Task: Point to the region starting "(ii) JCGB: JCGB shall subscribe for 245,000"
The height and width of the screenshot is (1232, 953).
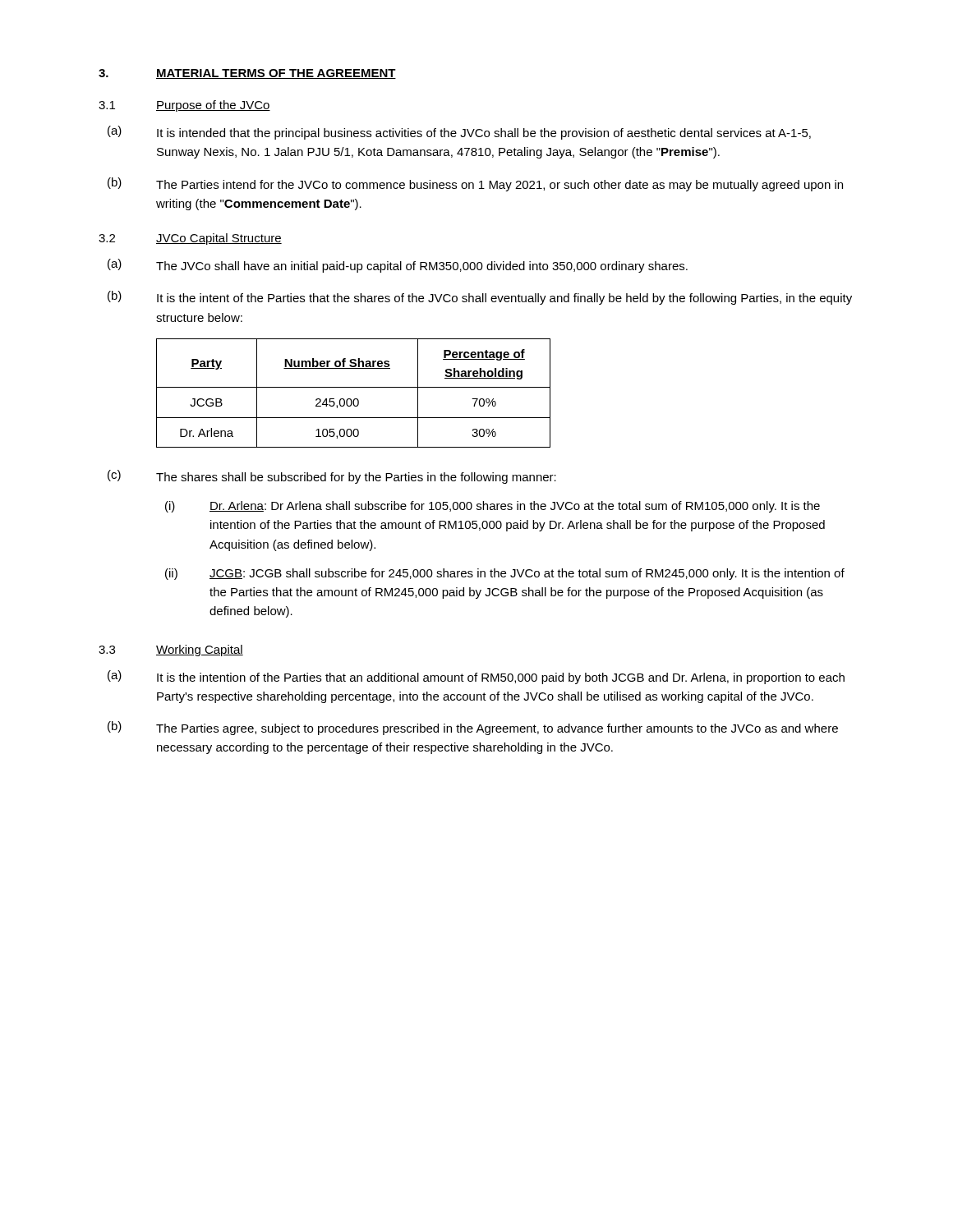Action: point(509,592)
